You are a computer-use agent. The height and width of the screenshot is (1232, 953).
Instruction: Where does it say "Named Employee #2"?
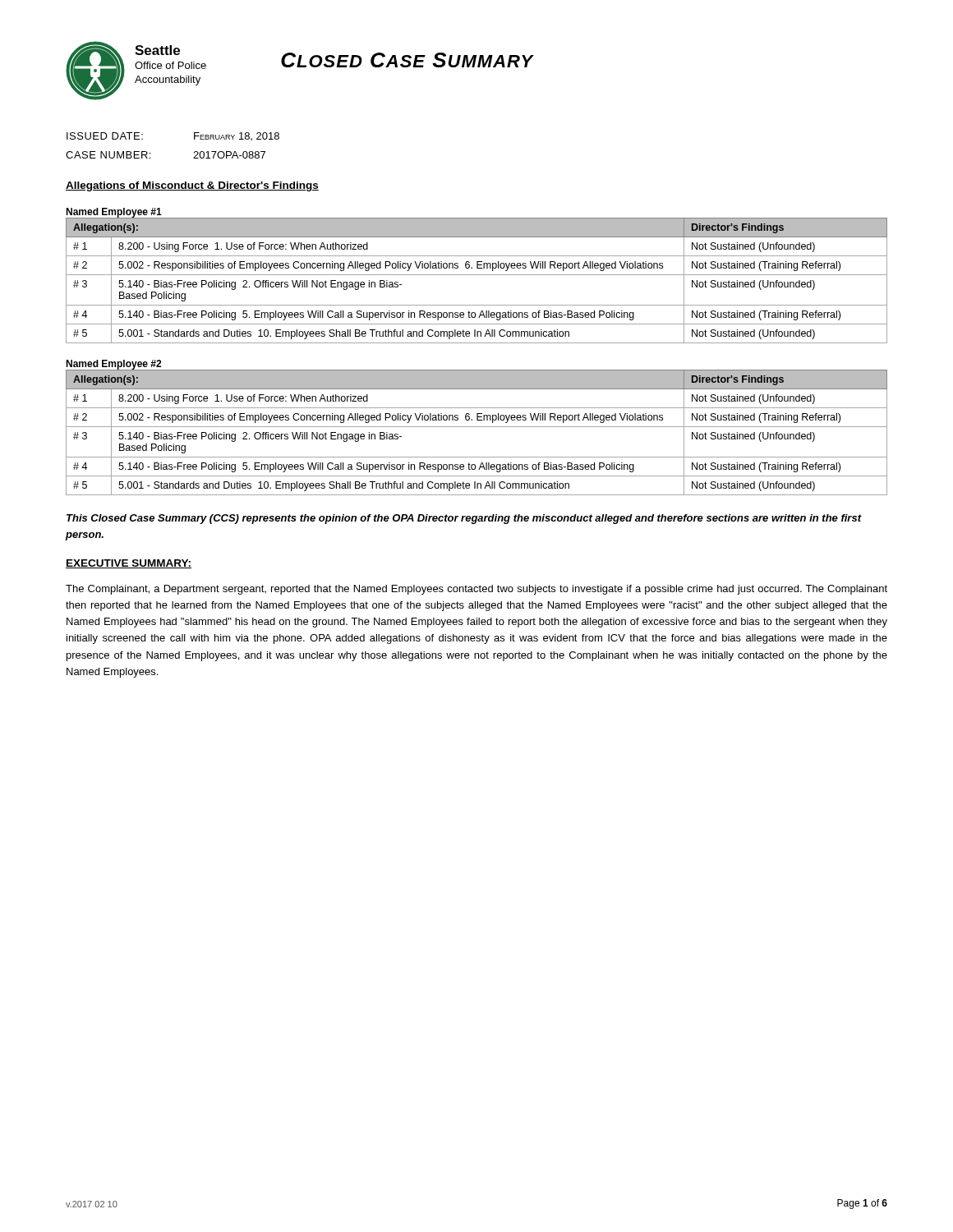coord(114,364)
